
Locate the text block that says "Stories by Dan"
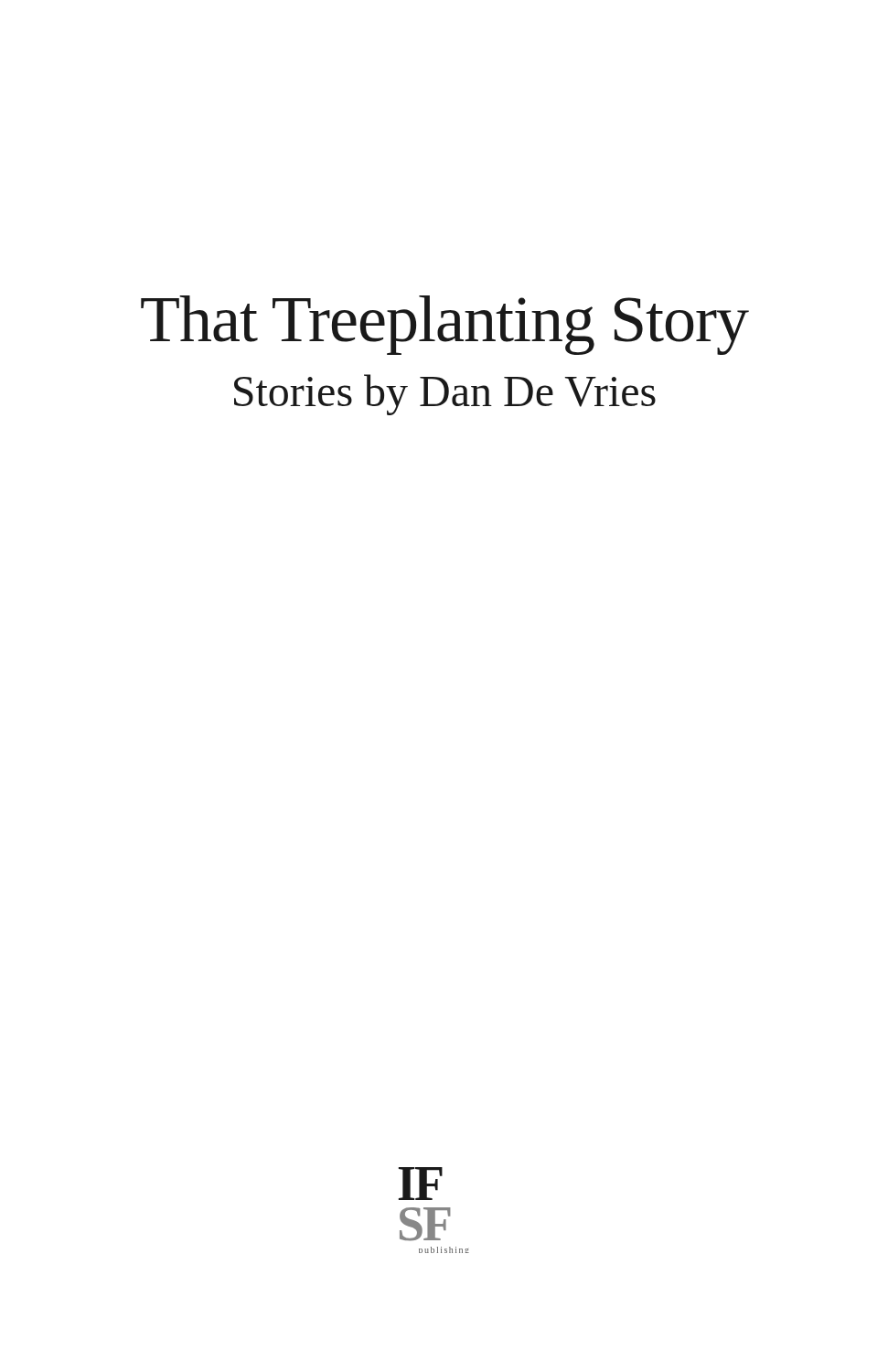(x=444, y=391)
